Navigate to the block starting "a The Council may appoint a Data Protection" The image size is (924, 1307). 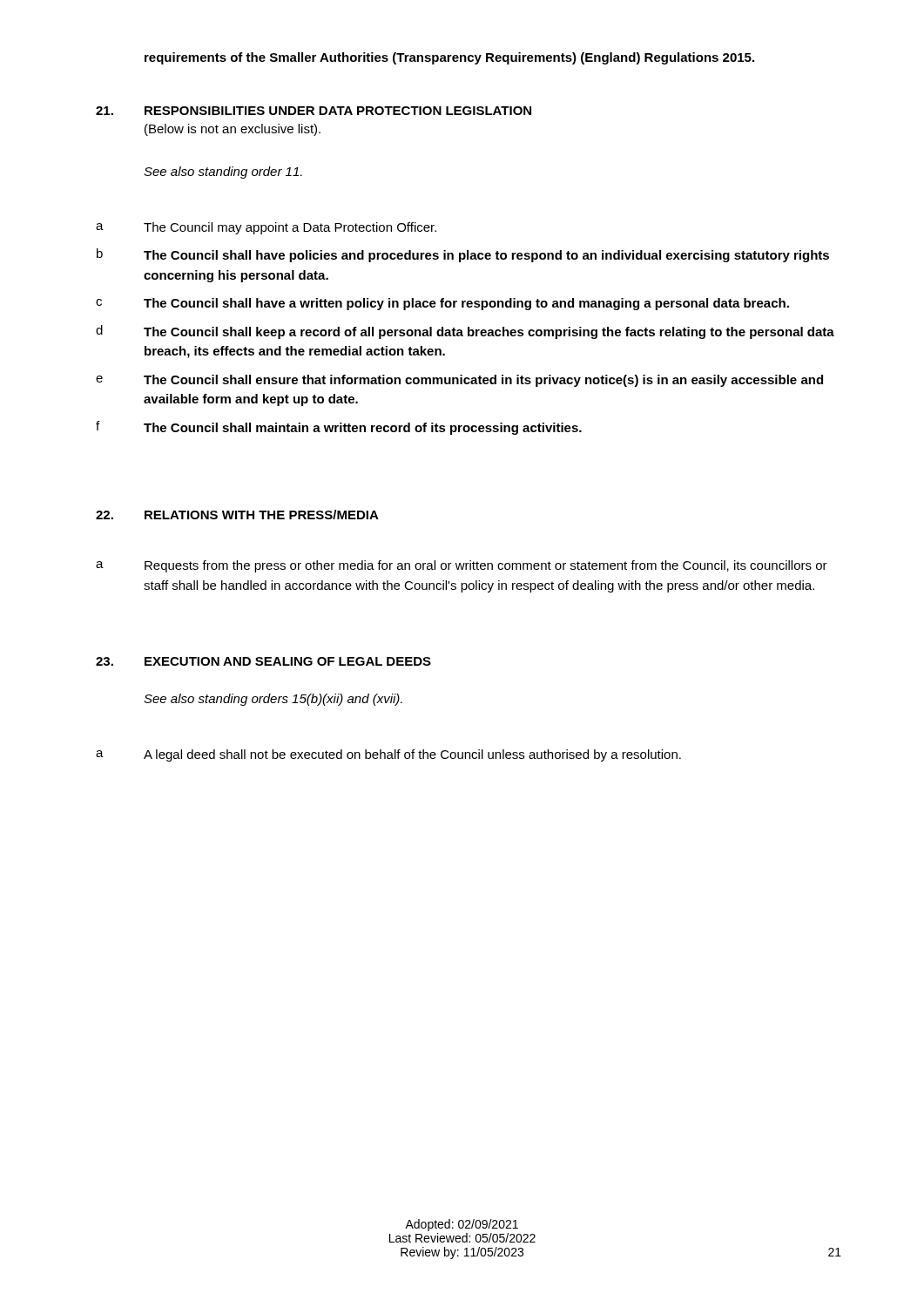[x=267, y=227]
